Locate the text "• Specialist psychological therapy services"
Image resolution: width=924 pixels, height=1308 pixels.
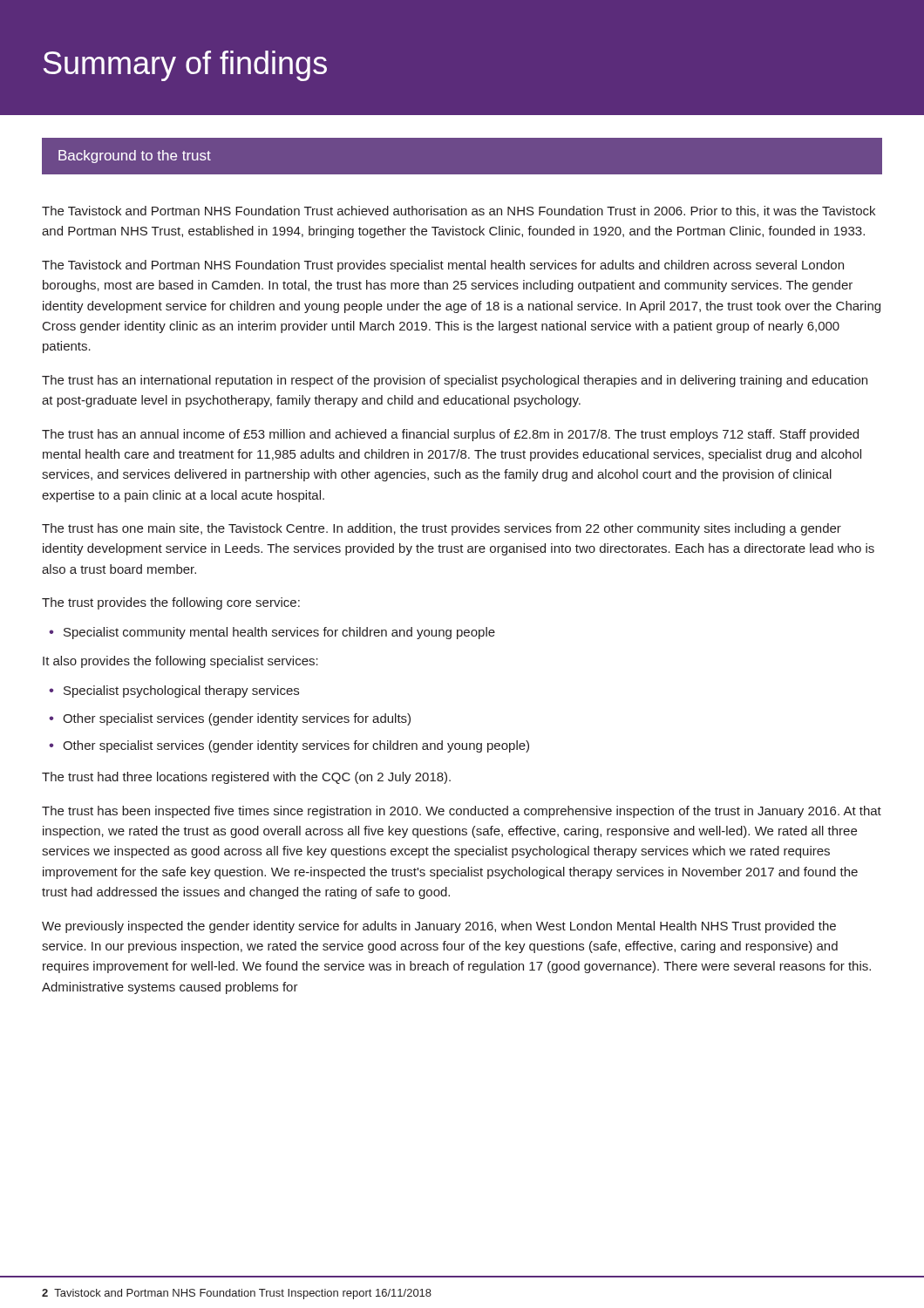click(174, 690)
